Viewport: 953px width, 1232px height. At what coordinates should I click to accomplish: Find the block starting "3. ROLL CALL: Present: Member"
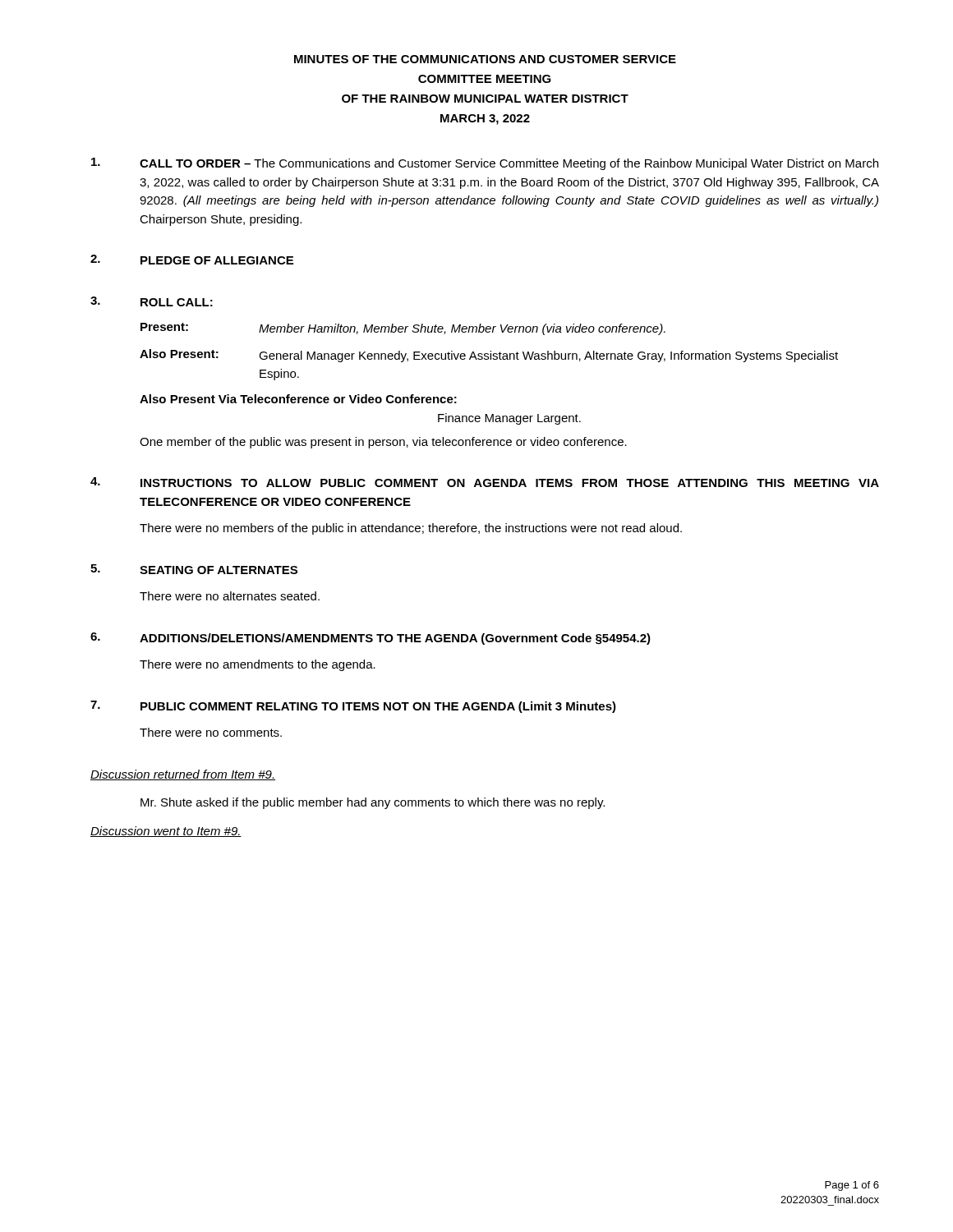pos(152,301)
